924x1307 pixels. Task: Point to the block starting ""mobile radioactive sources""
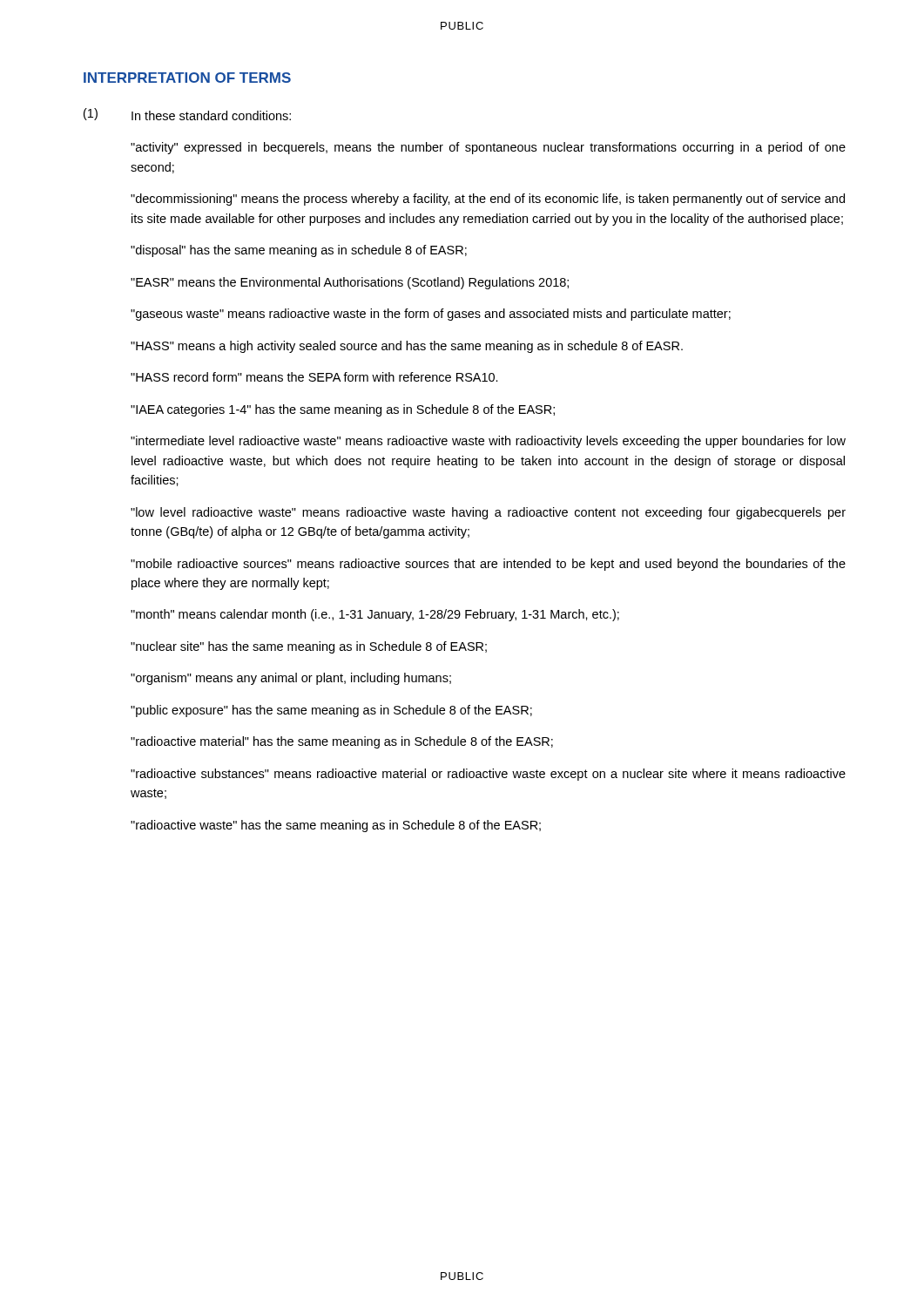[x=488, y=573]
